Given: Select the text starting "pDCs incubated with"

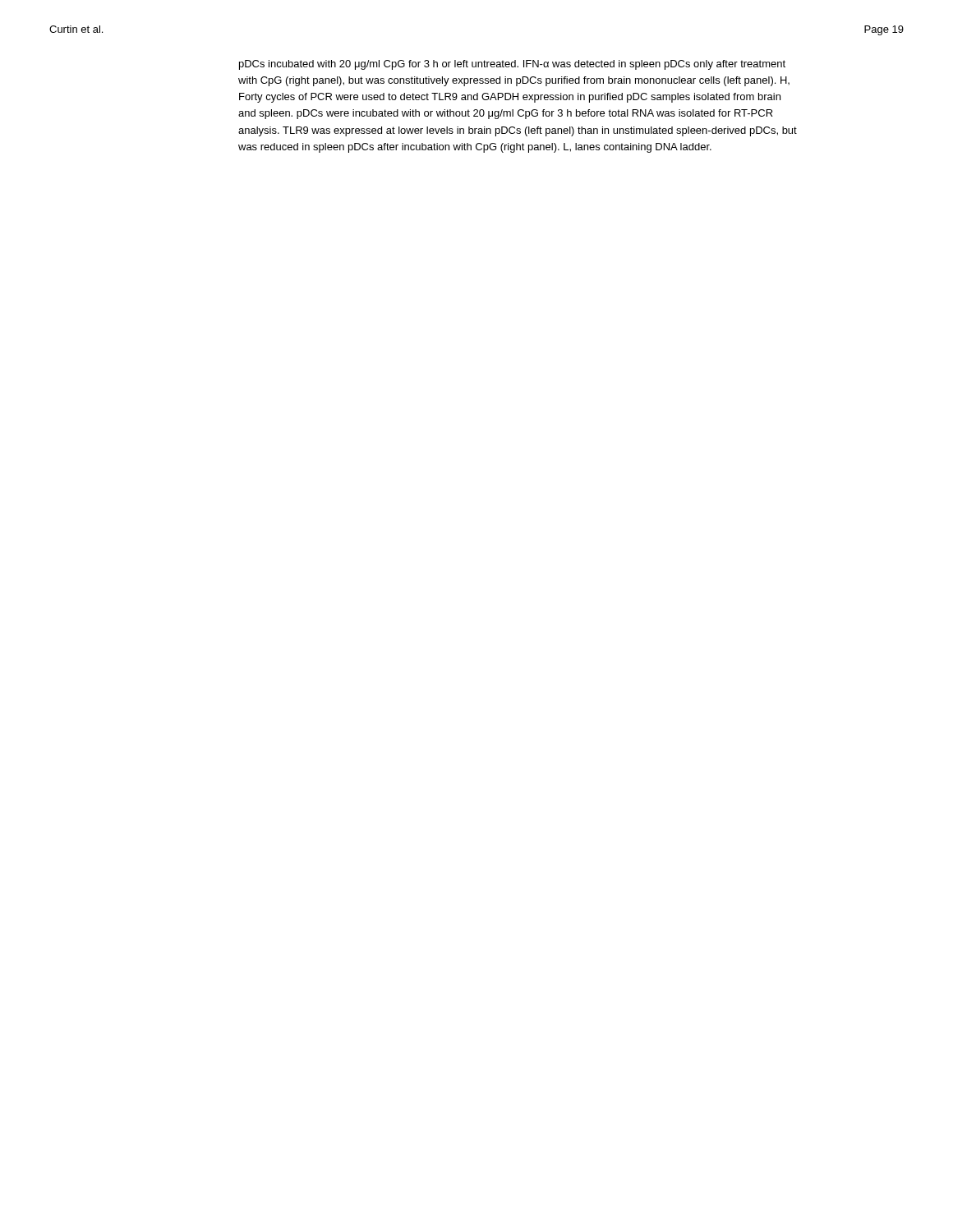Looking at the screenshot, I should [517, 105].
